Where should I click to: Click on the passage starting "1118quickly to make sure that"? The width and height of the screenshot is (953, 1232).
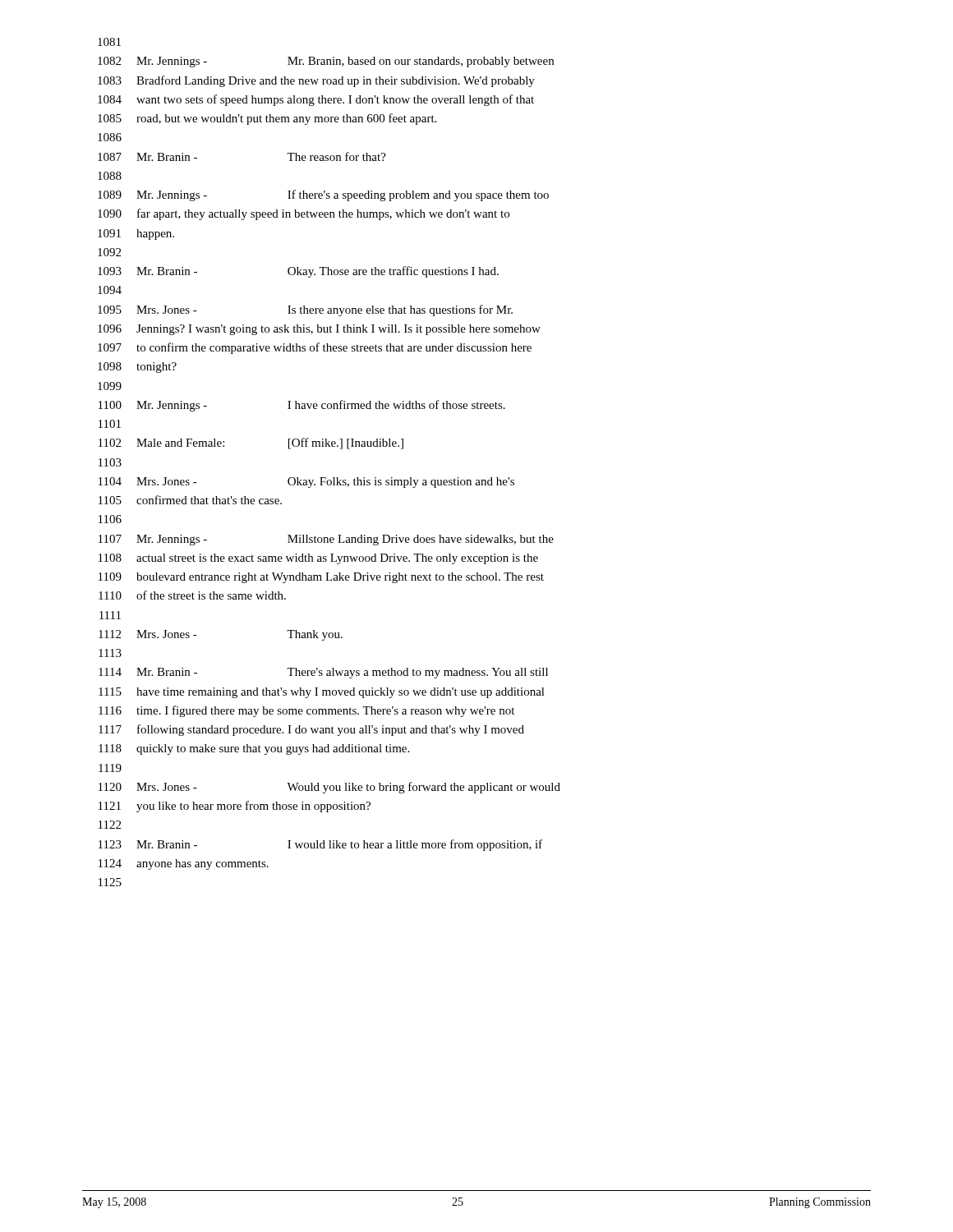[x=254, y=749]
